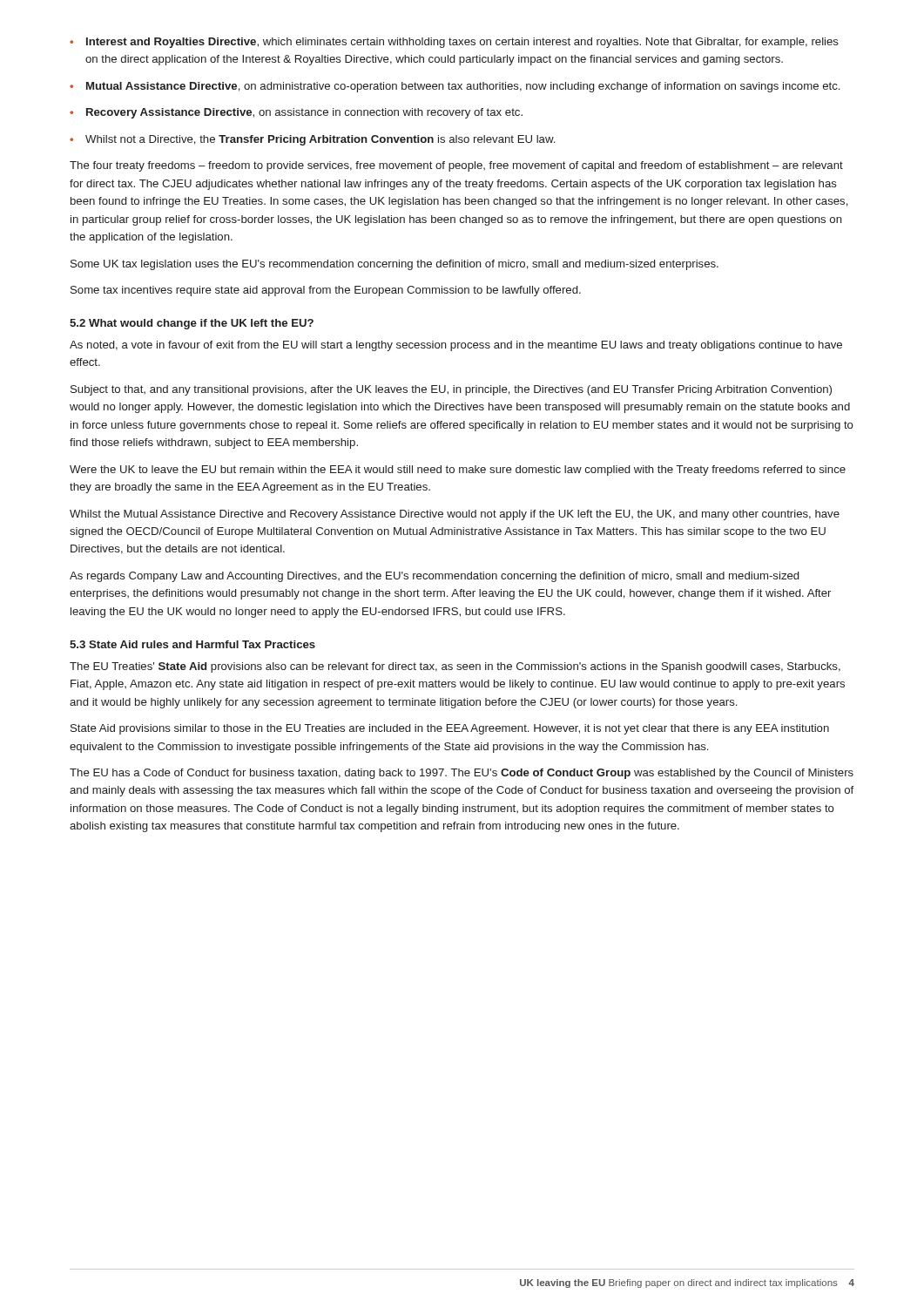The width and height of the screenshot is (924, 1307).
Task: Navigate to the text block starting "The EU Treaties' State"
Action: pyautogui.click(x=457, y=684)
